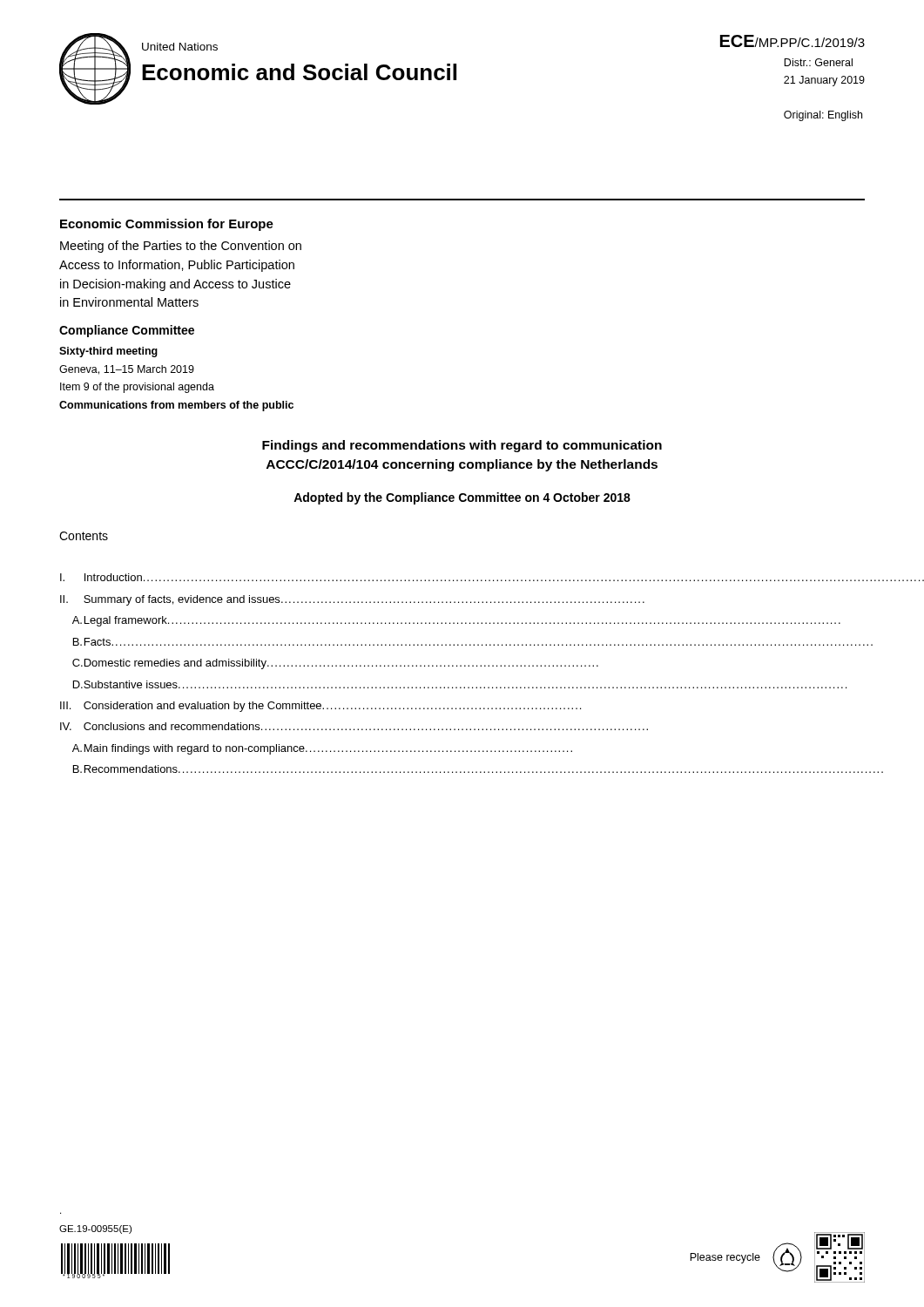Click on the section header with the text "Economic Commission for Europe"
Viewport: 924px width, 1307px height.
point(166,223)
